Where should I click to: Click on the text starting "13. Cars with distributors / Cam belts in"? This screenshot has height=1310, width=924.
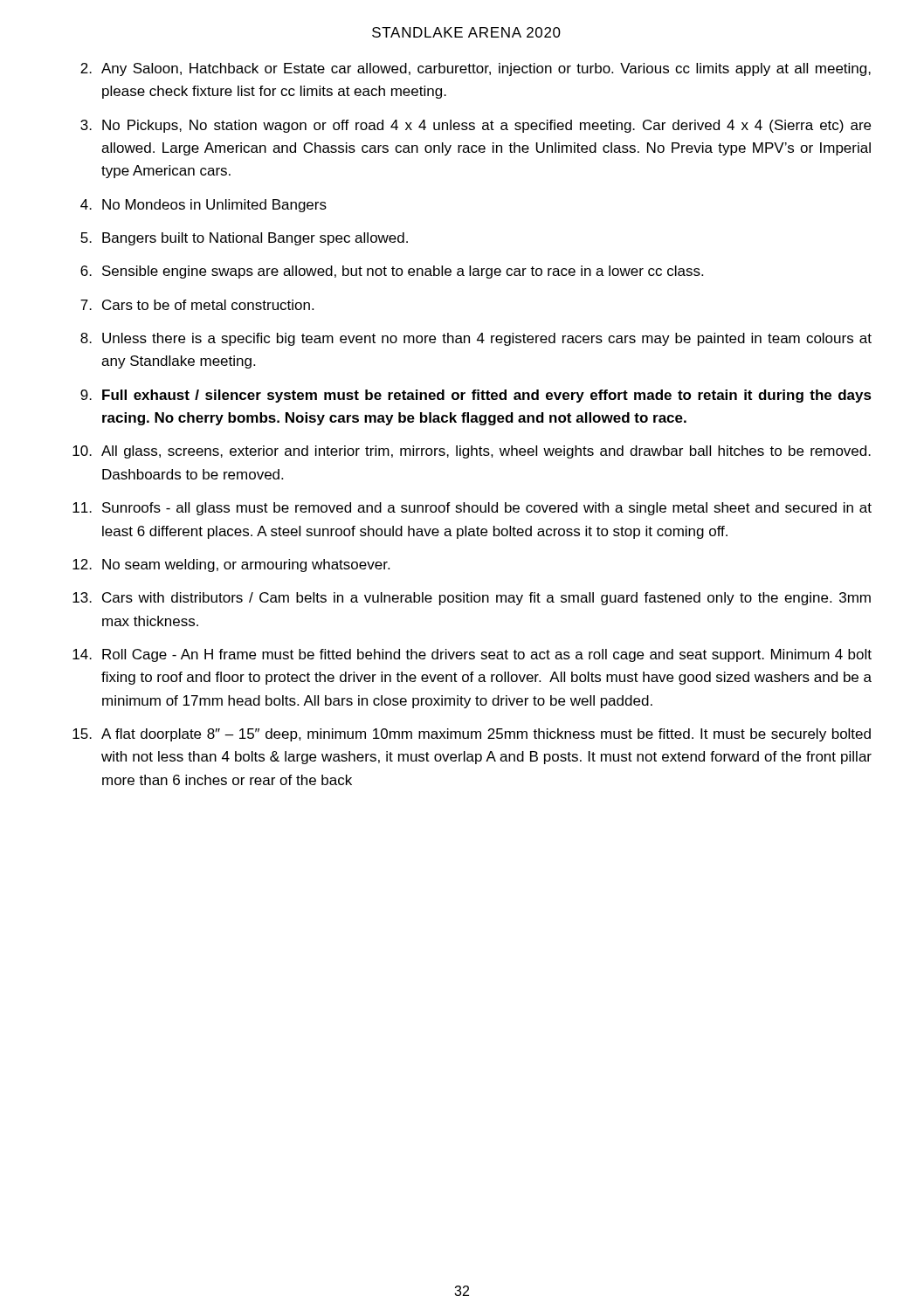466,610
